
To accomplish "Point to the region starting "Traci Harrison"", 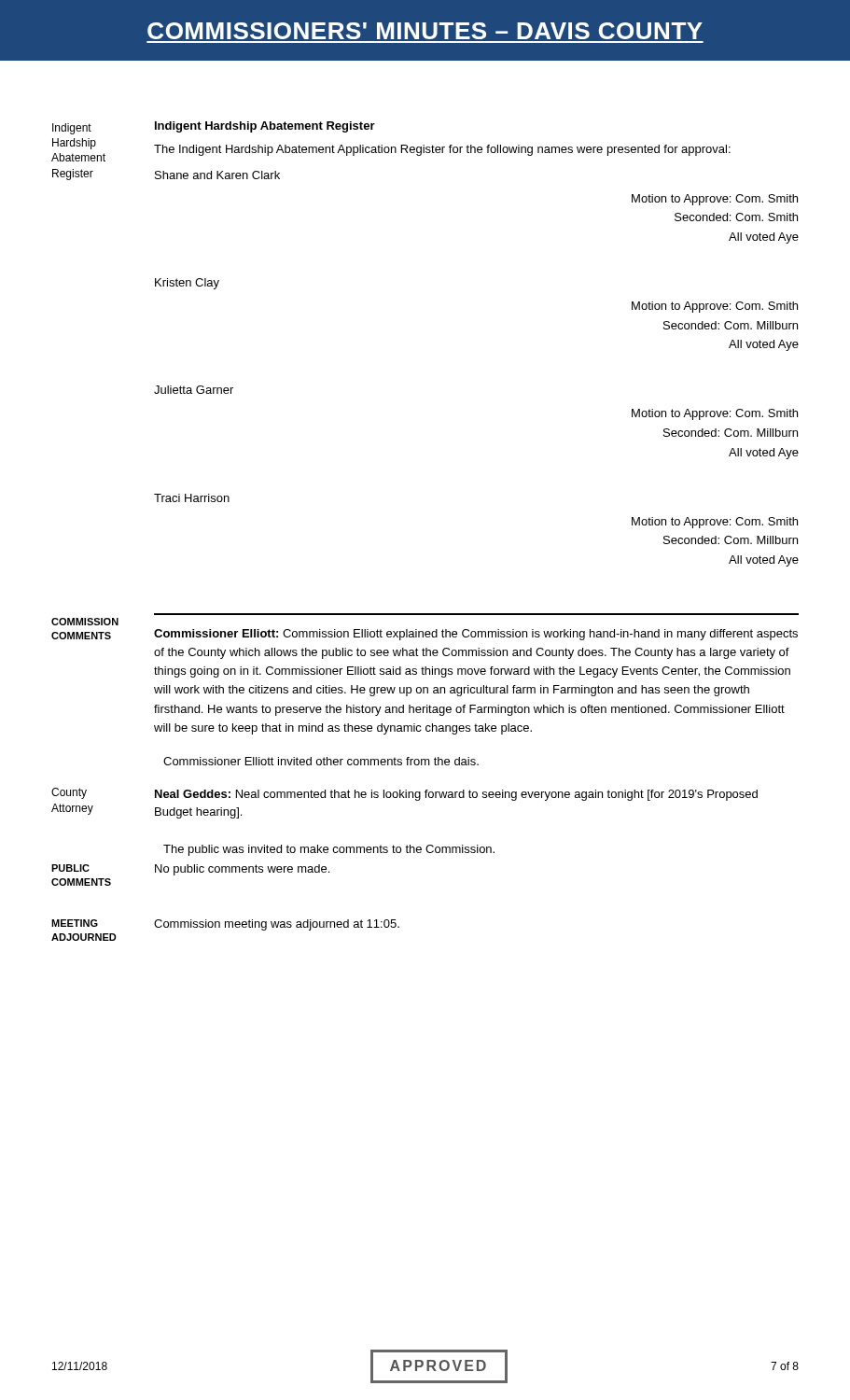I will (x=192, y=498).
